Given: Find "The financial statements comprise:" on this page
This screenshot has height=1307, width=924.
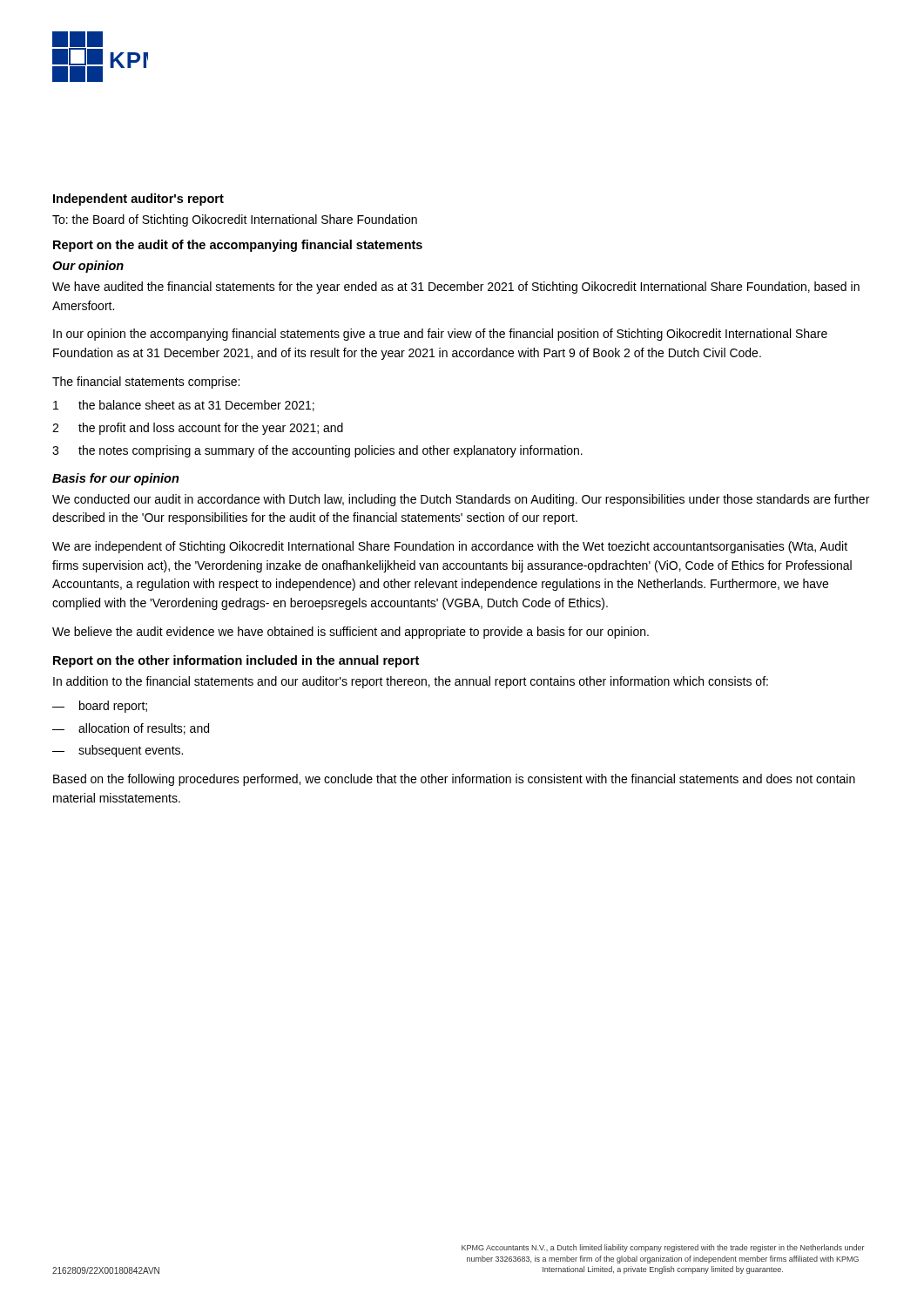Looking at the screenshot, I should click(146, 381).
